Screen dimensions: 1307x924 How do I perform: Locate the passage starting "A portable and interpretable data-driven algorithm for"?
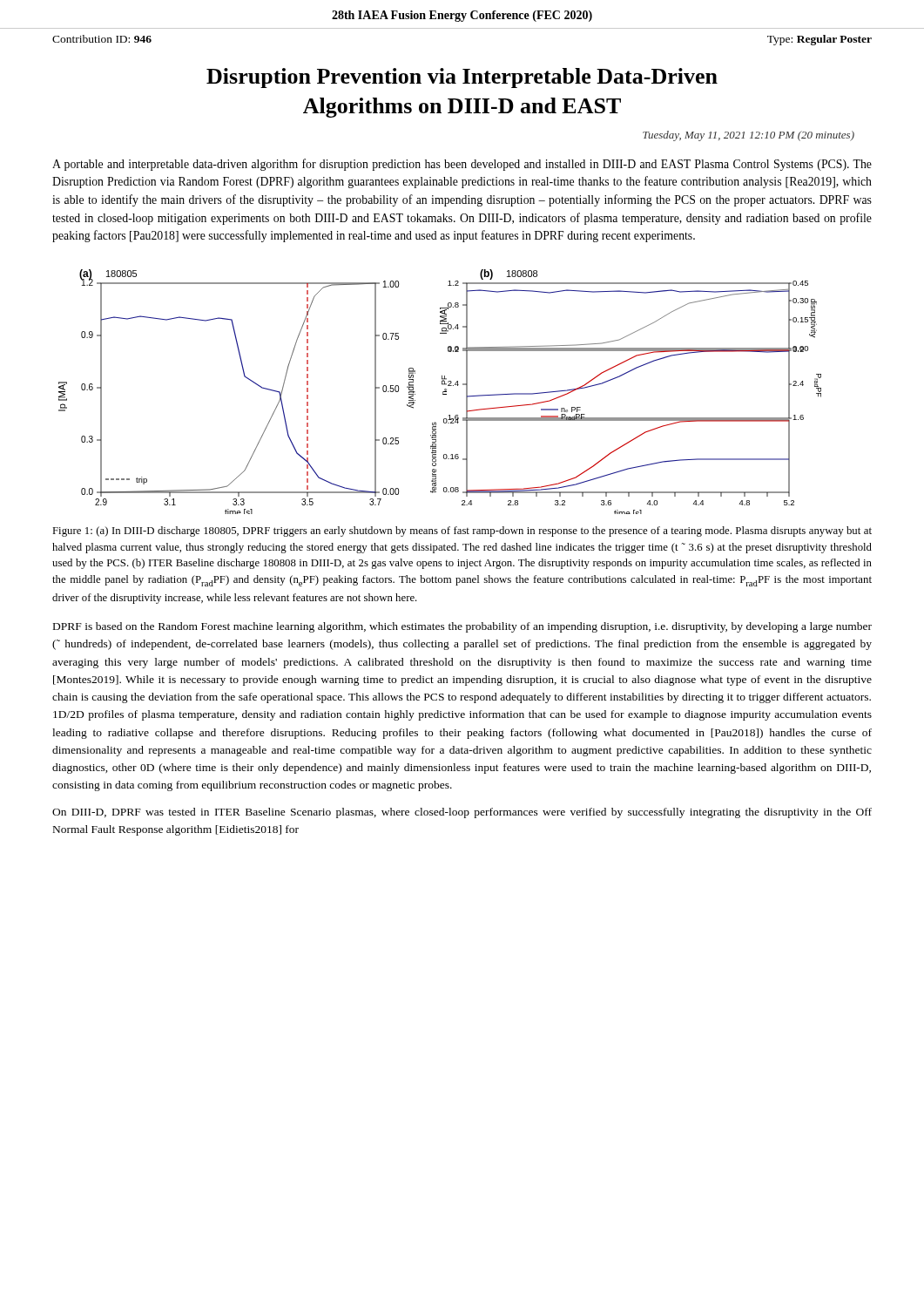(462, 200)
